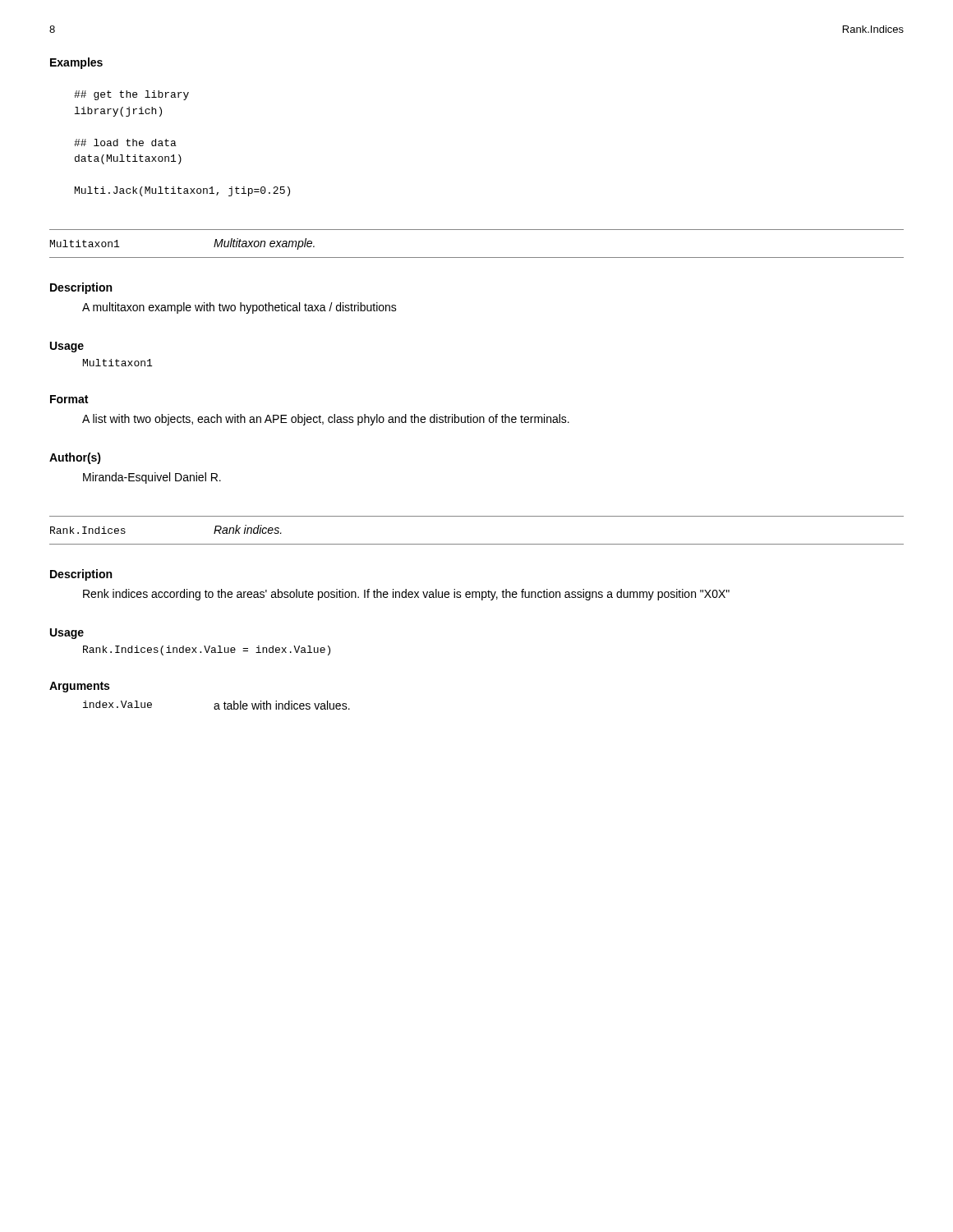953x1232 pixels.
Task: Point to the passage starting "Rank.Indices Rank indices."
Action: pos(84,529)
